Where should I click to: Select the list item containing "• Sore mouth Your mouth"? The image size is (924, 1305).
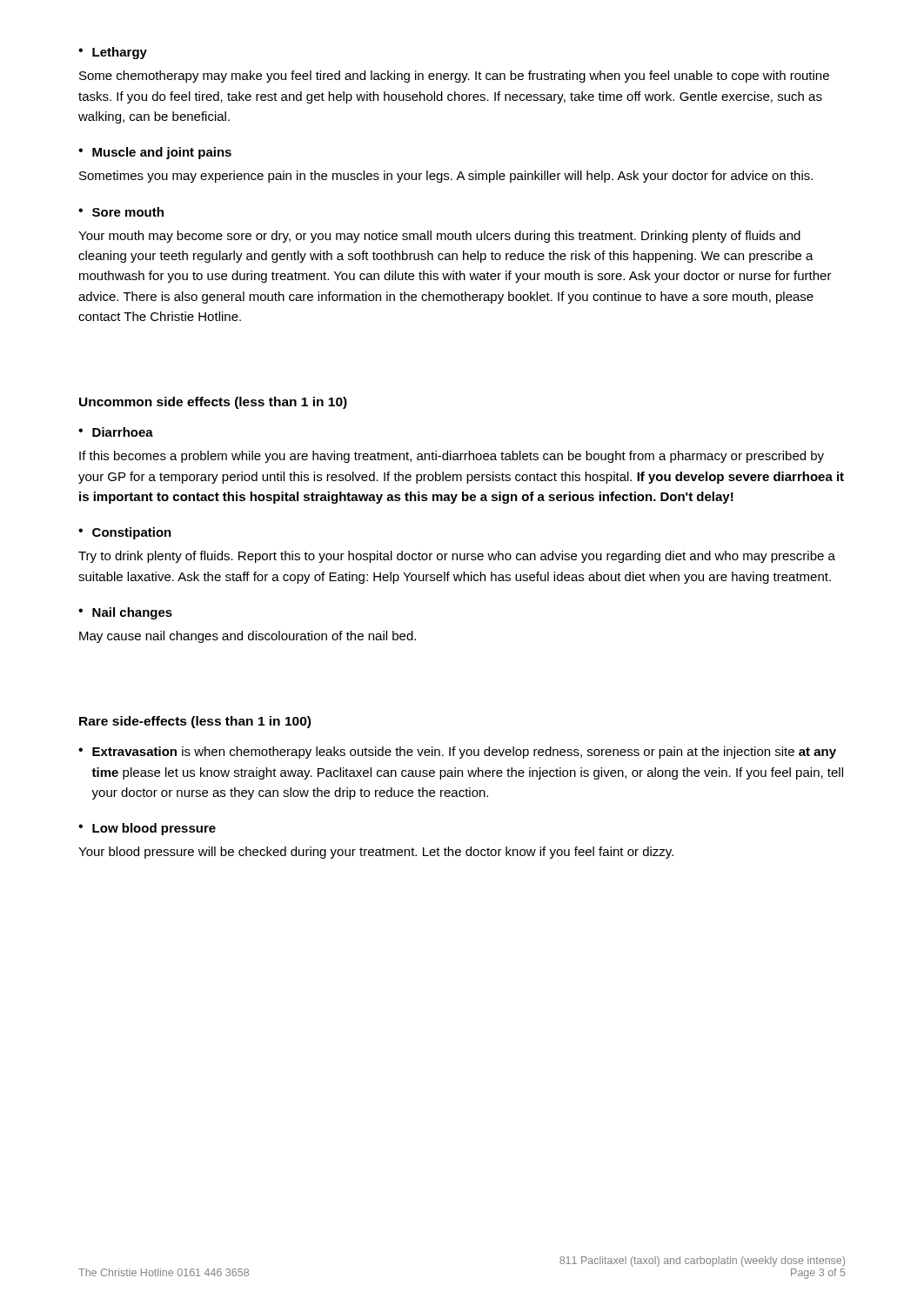pos(462,264)
